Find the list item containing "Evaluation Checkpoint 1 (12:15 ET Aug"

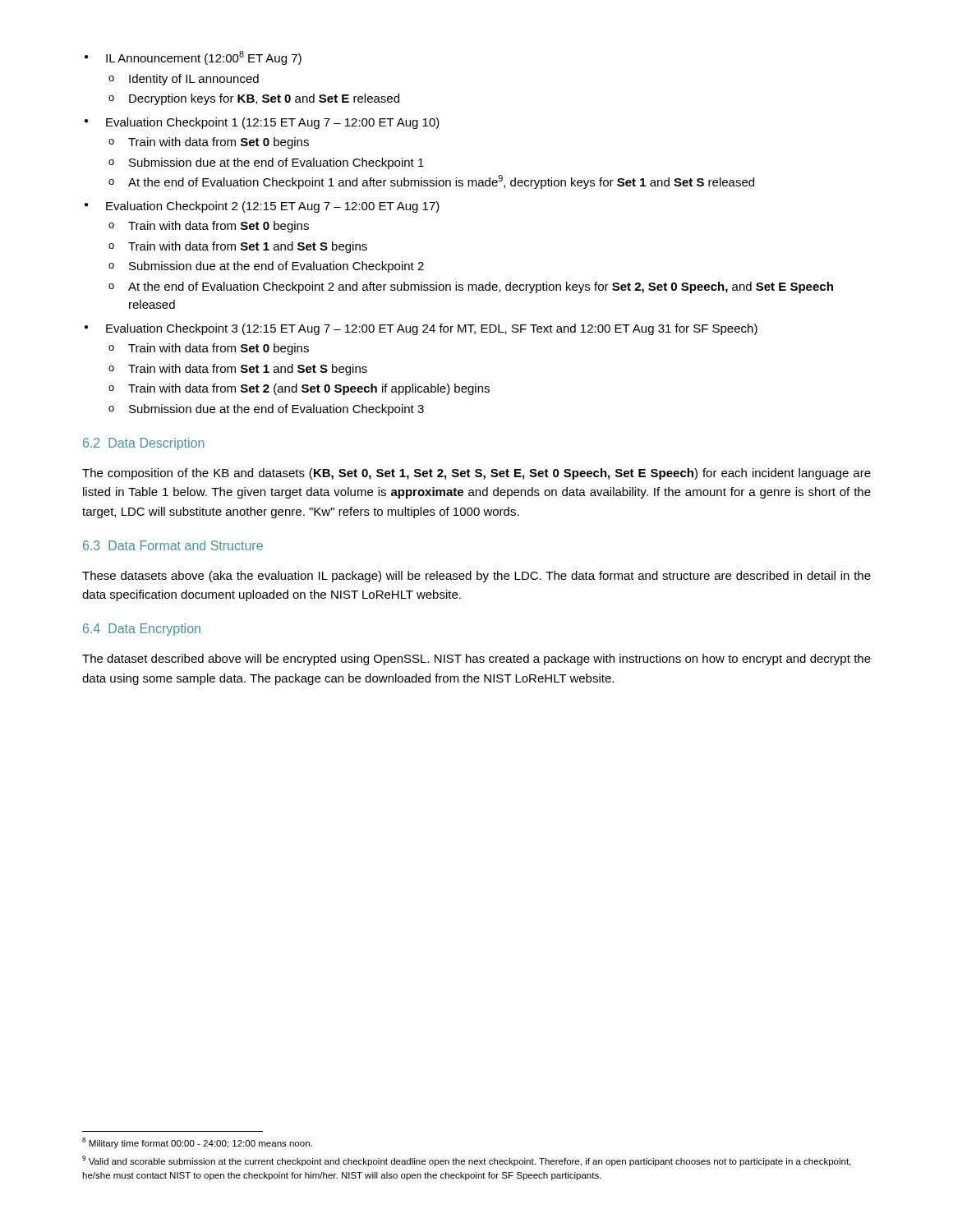262,123
